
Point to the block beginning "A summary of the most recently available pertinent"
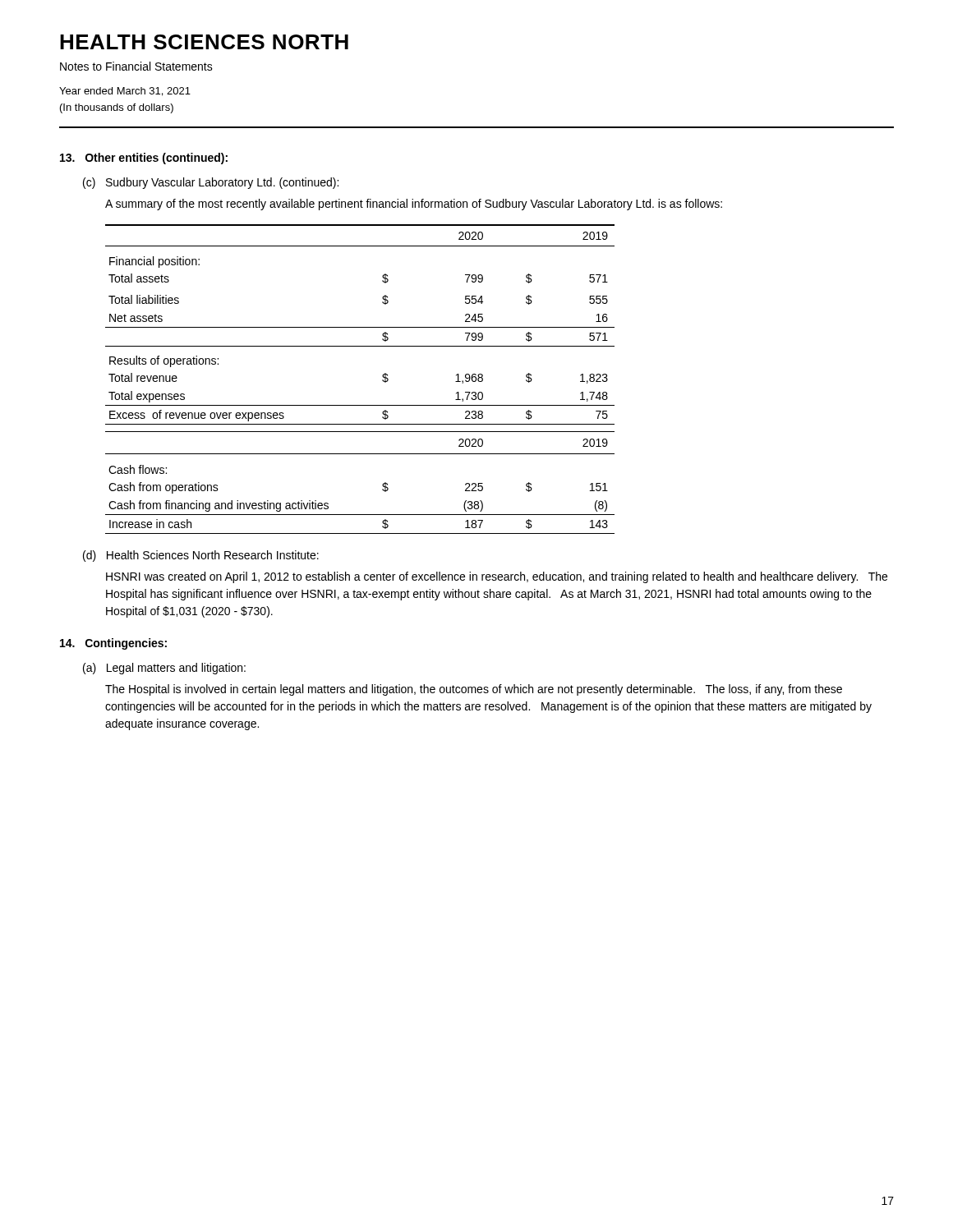414,204
